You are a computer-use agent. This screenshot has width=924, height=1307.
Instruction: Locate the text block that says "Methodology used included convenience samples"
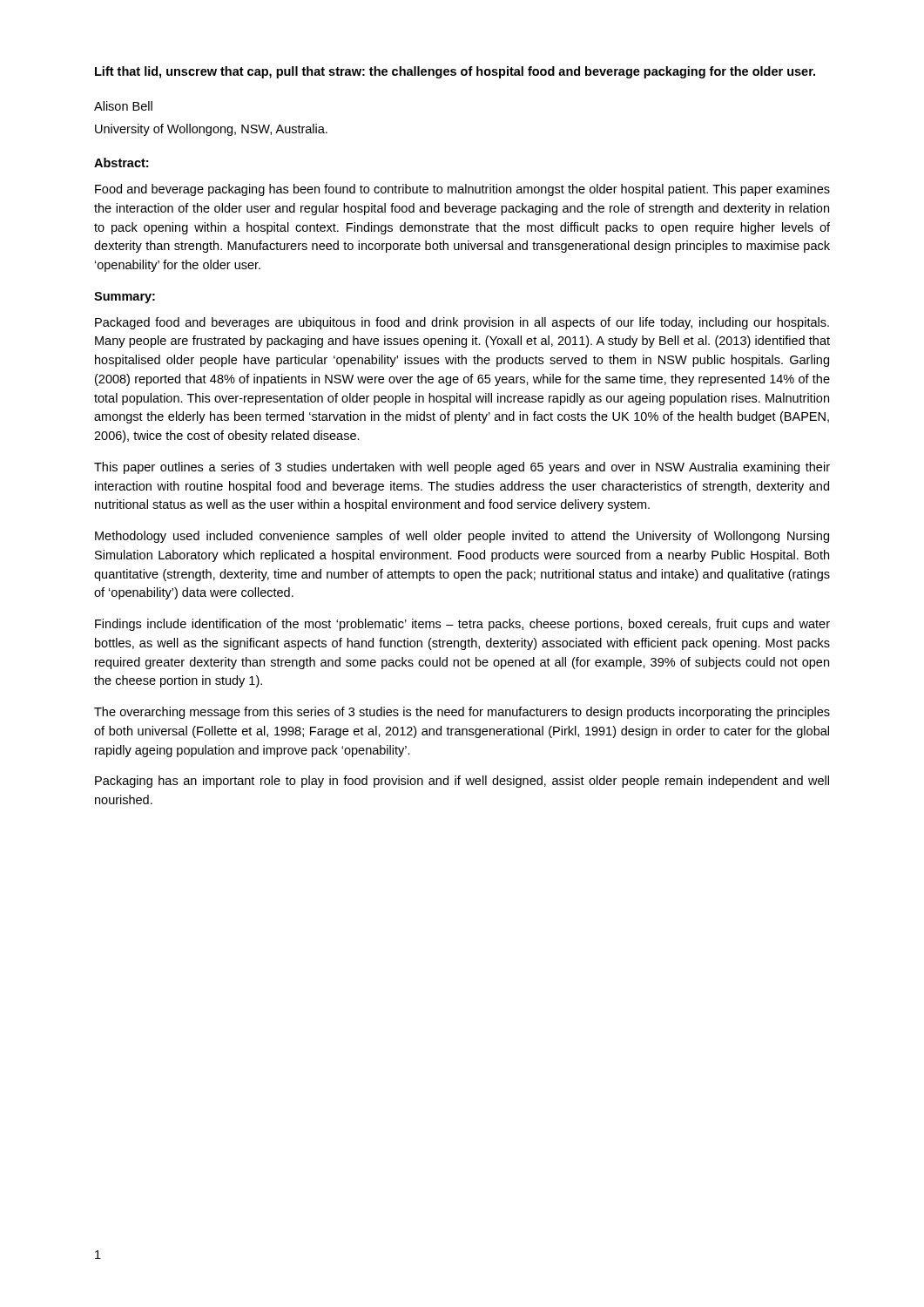[462, 564]
